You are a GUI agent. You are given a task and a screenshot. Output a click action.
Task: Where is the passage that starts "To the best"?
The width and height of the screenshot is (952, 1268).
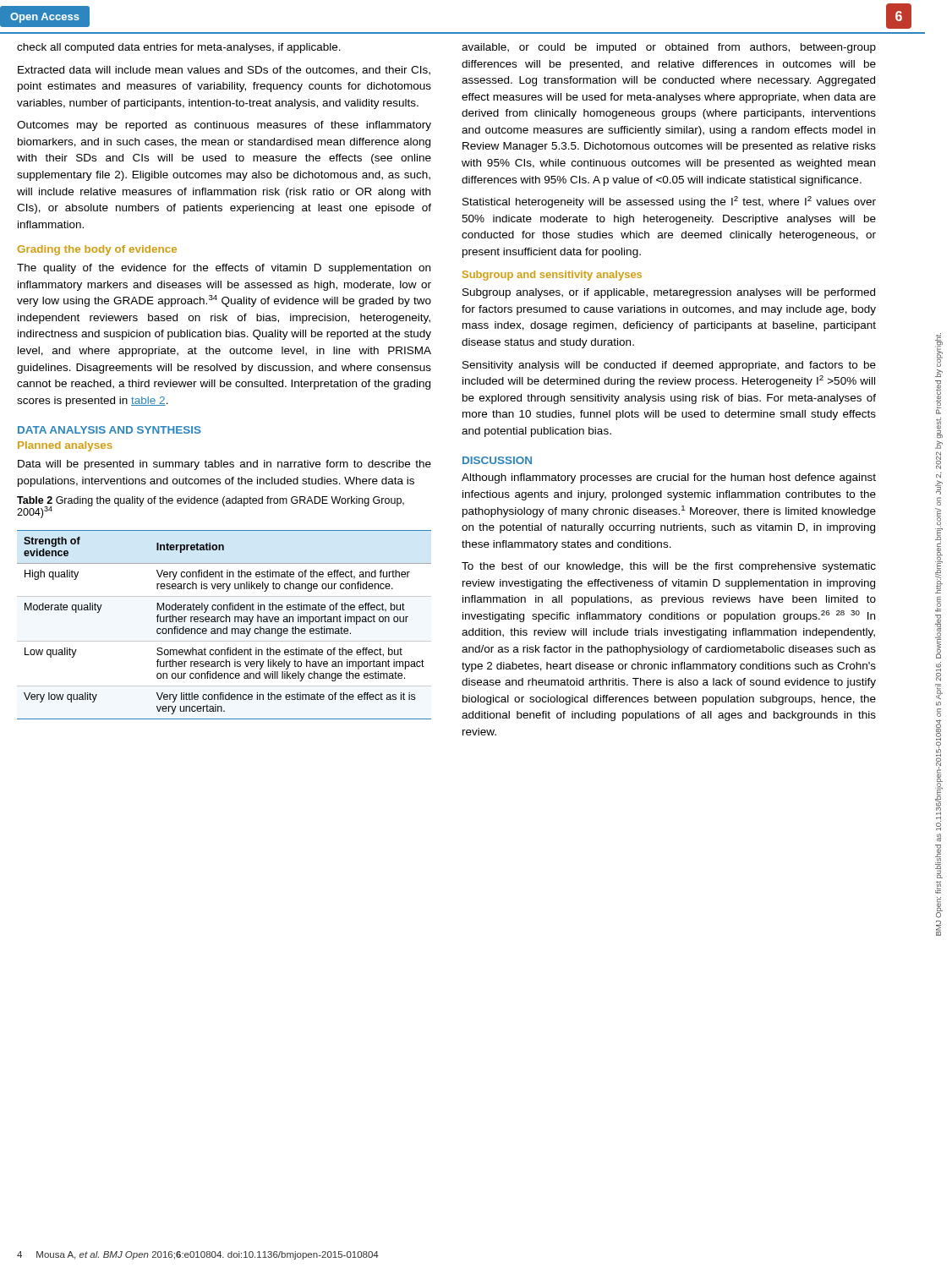coord(669,649)
